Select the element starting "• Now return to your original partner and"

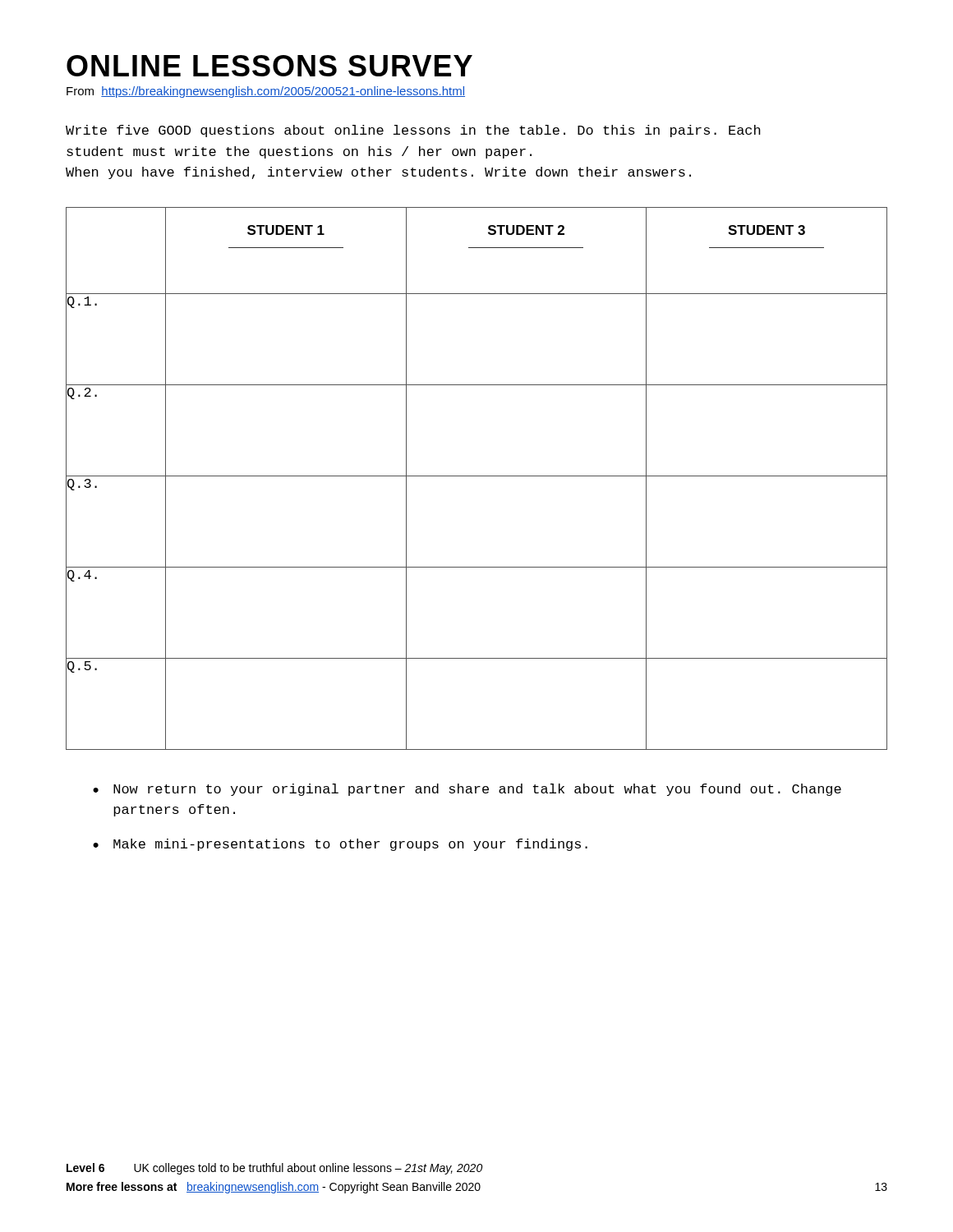489,800
